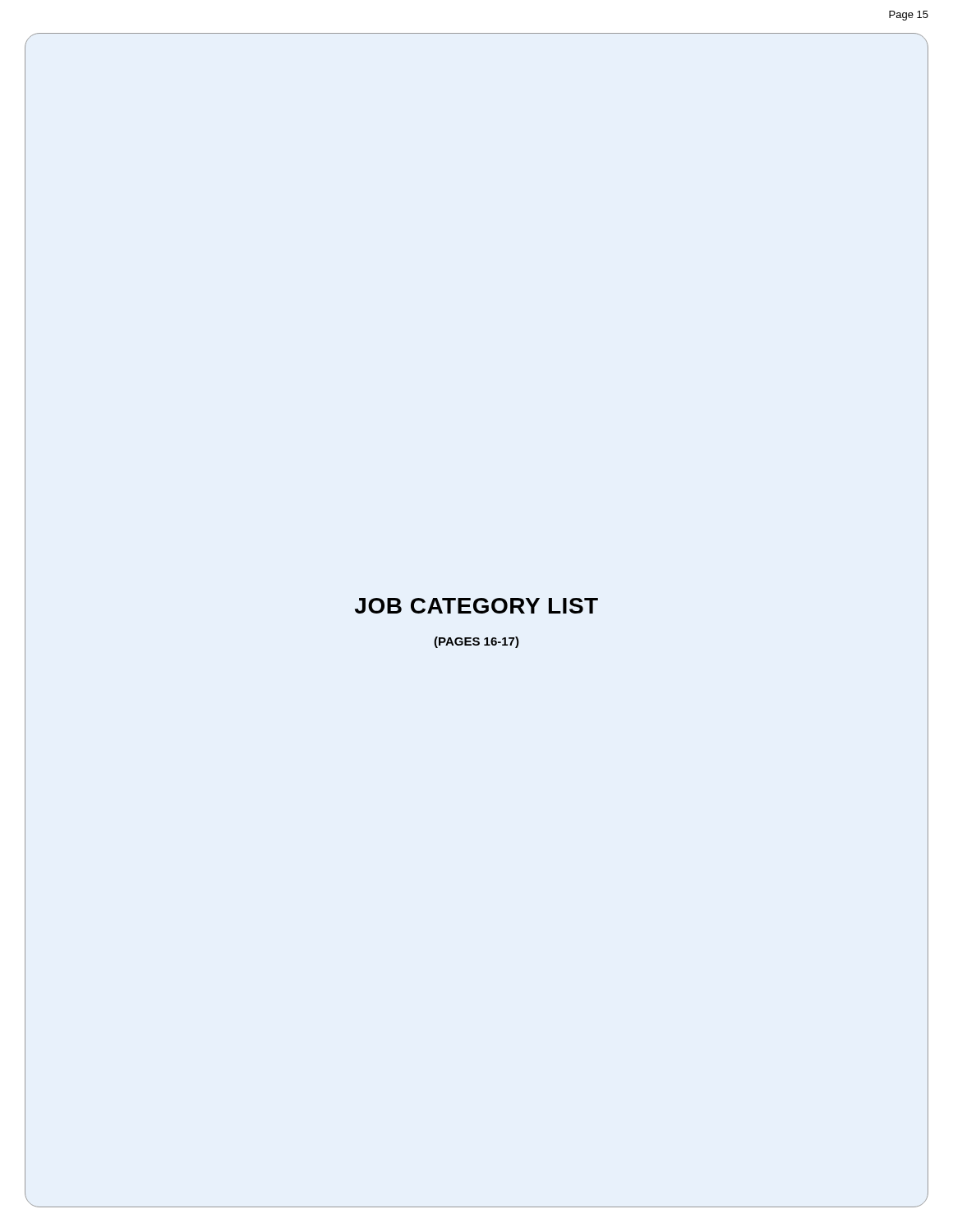Point to the text starting "JOB CATEGORY LIST"

point(476,605)
